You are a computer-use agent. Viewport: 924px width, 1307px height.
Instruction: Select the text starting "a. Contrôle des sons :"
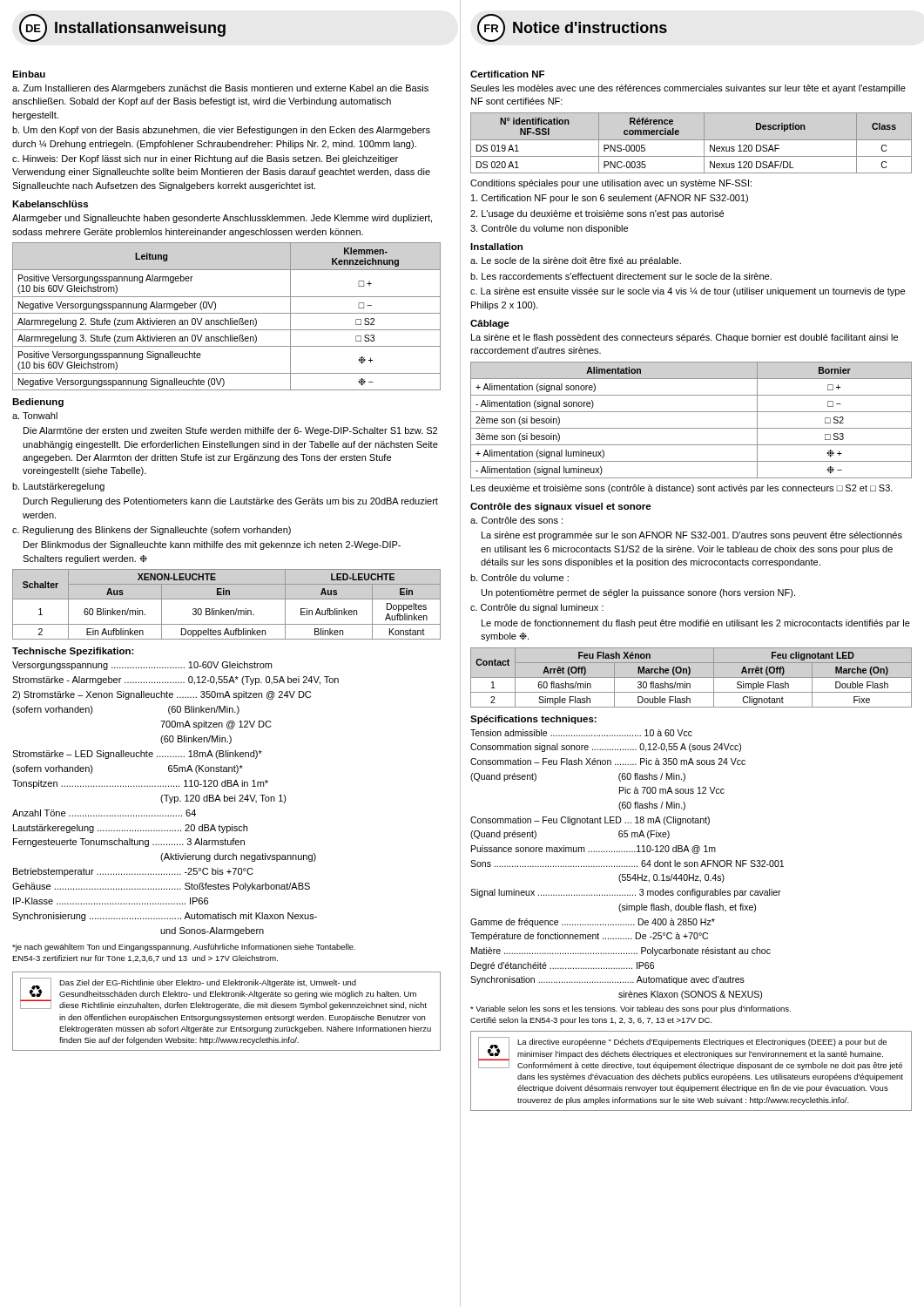tap(691, 542)
